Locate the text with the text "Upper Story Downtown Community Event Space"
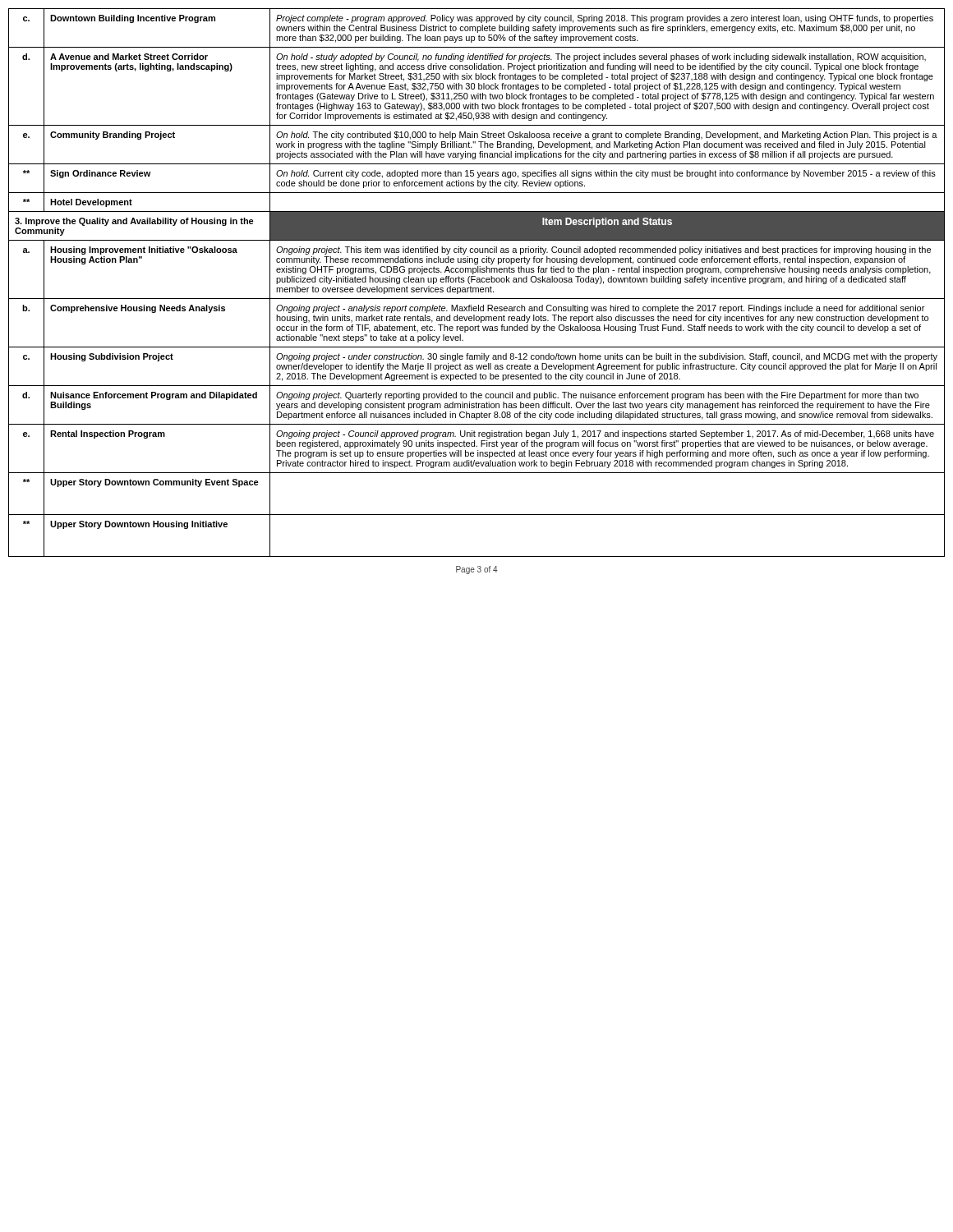Screen dimensions: 1232x953 [154, 482]
